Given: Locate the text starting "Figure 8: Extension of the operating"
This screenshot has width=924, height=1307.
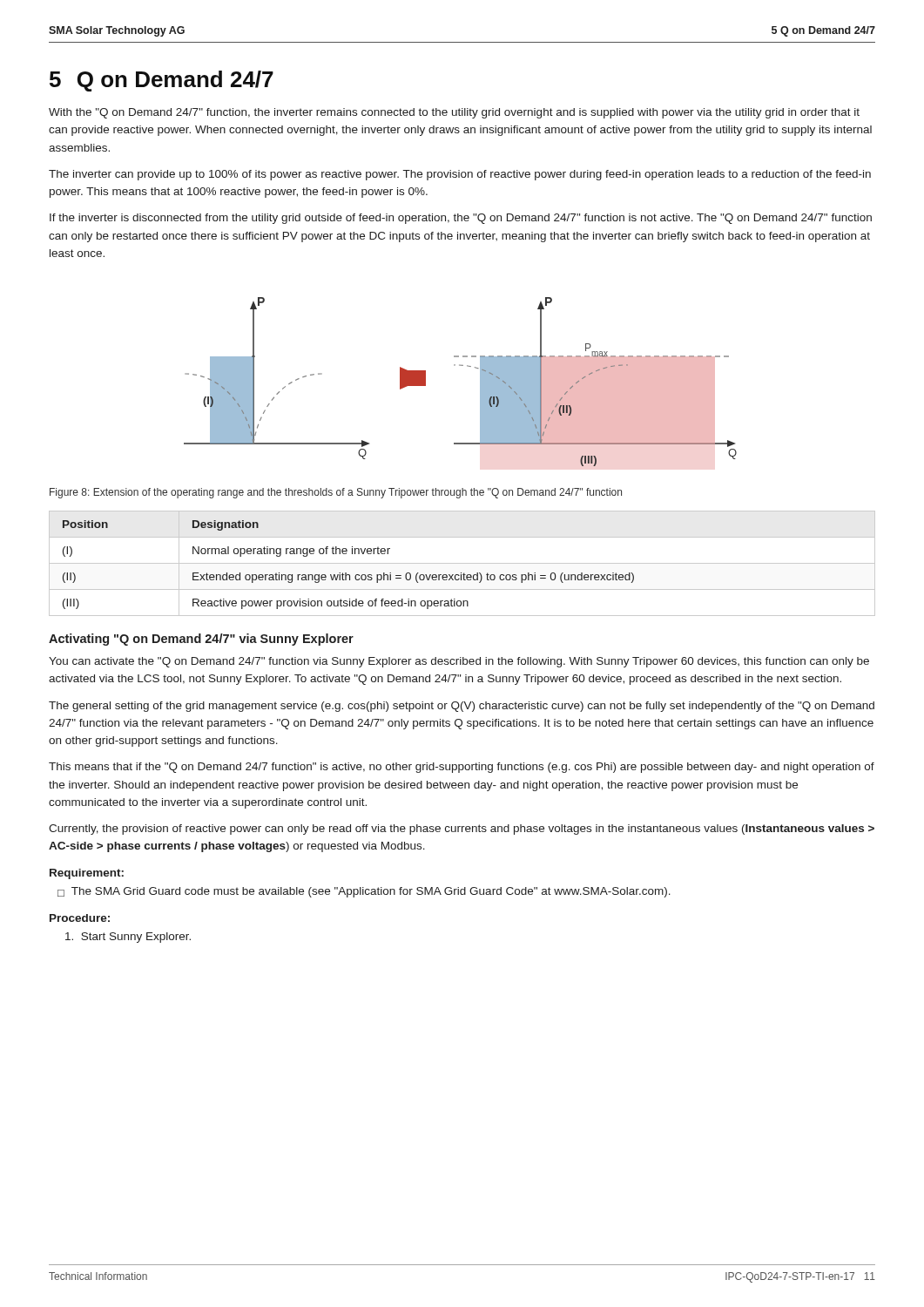Looking at the screenshot, I should tap(336, 492).
